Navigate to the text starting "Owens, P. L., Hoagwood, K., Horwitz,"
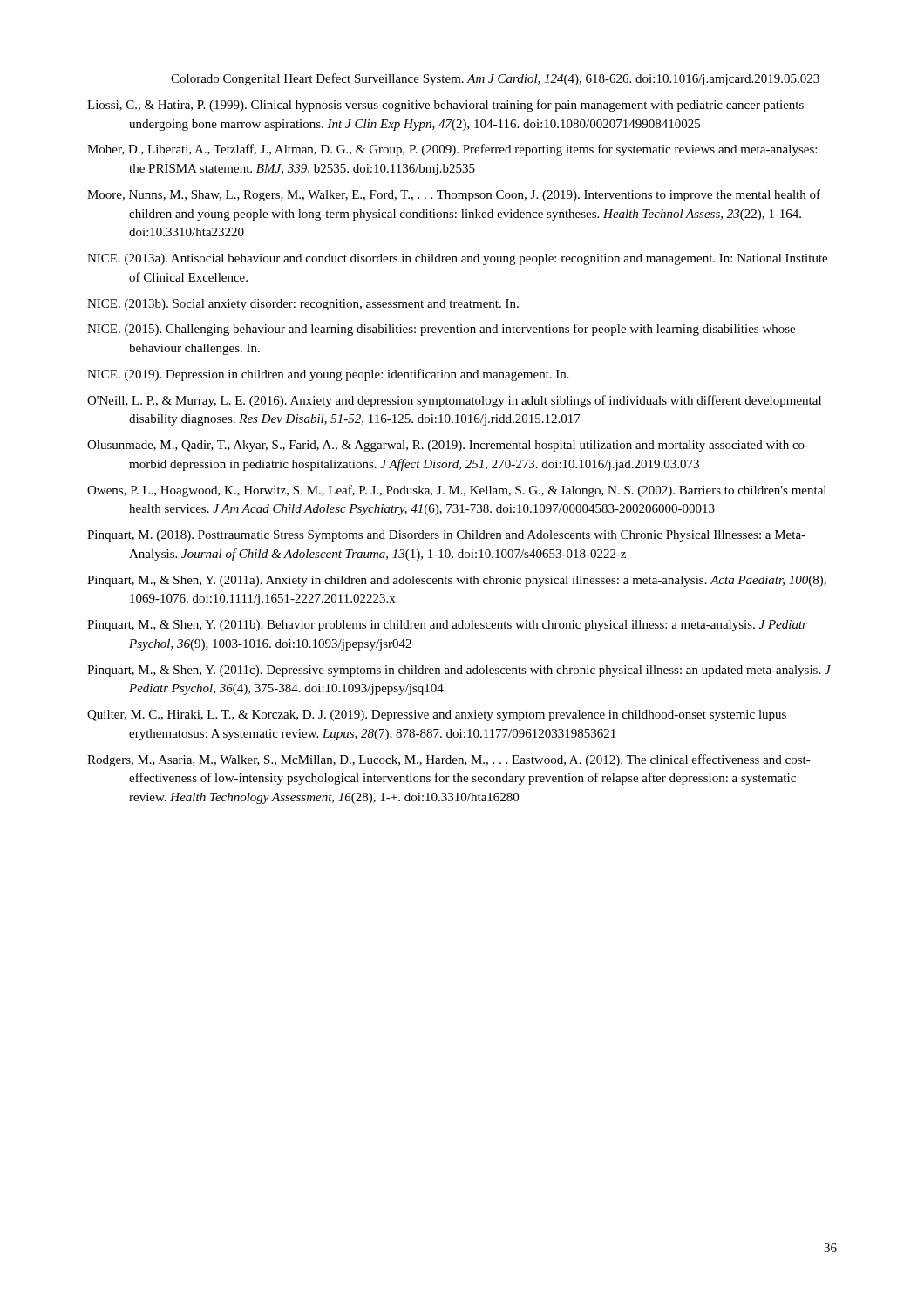 coord(457,499)
